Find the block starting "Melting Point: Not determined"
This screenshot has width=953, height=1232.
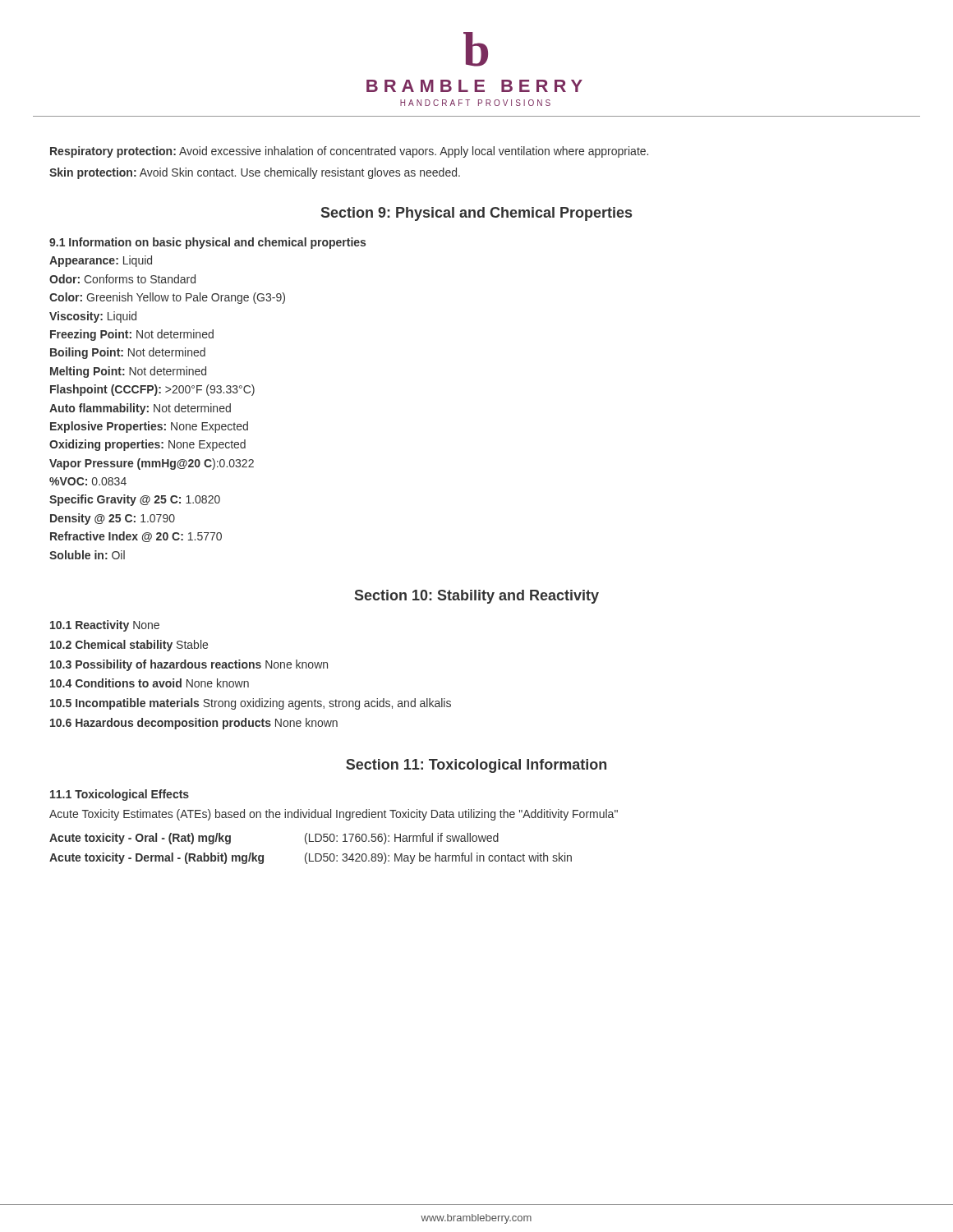click(x=128, y=371)
